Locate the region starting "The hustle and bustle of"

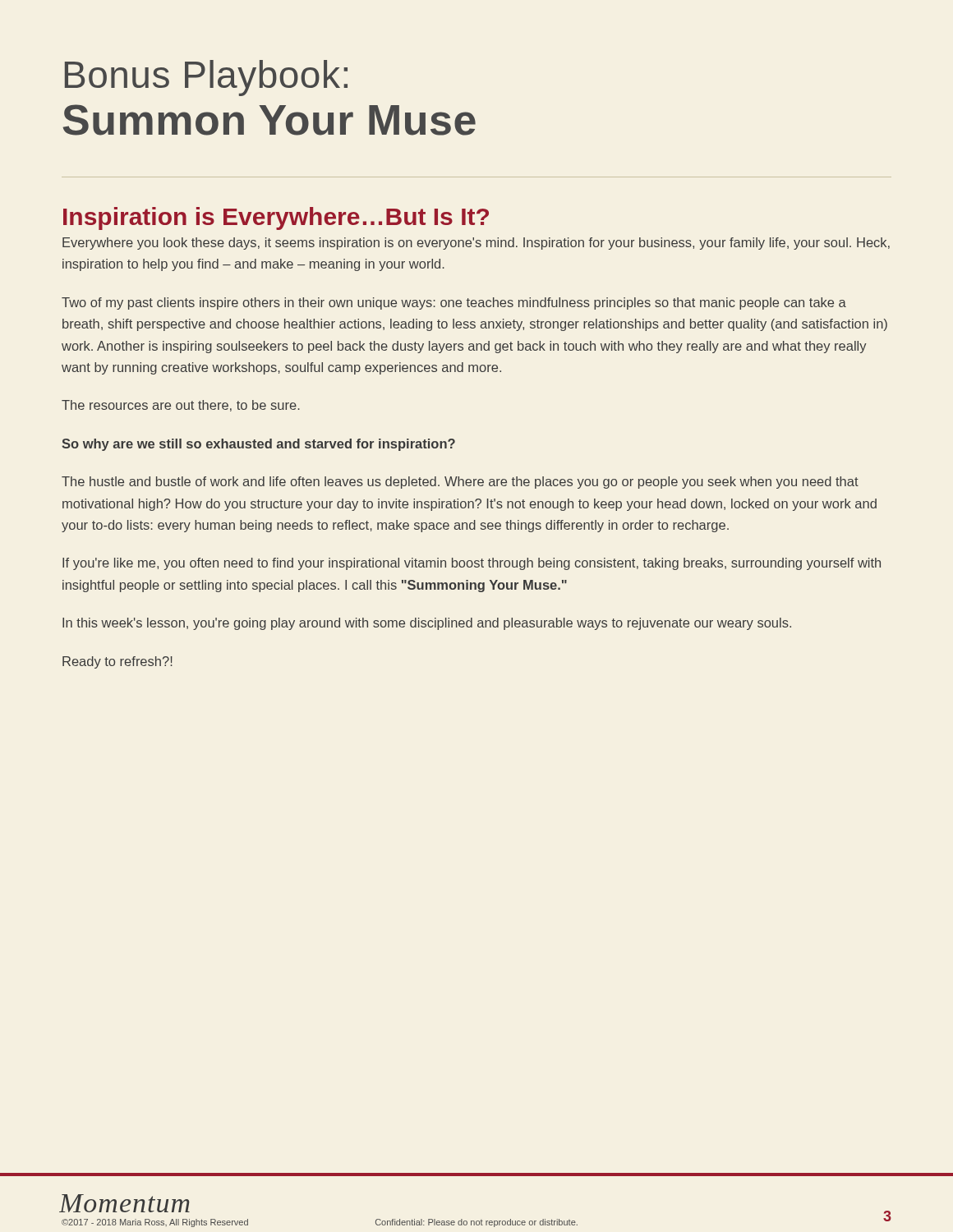469,503
